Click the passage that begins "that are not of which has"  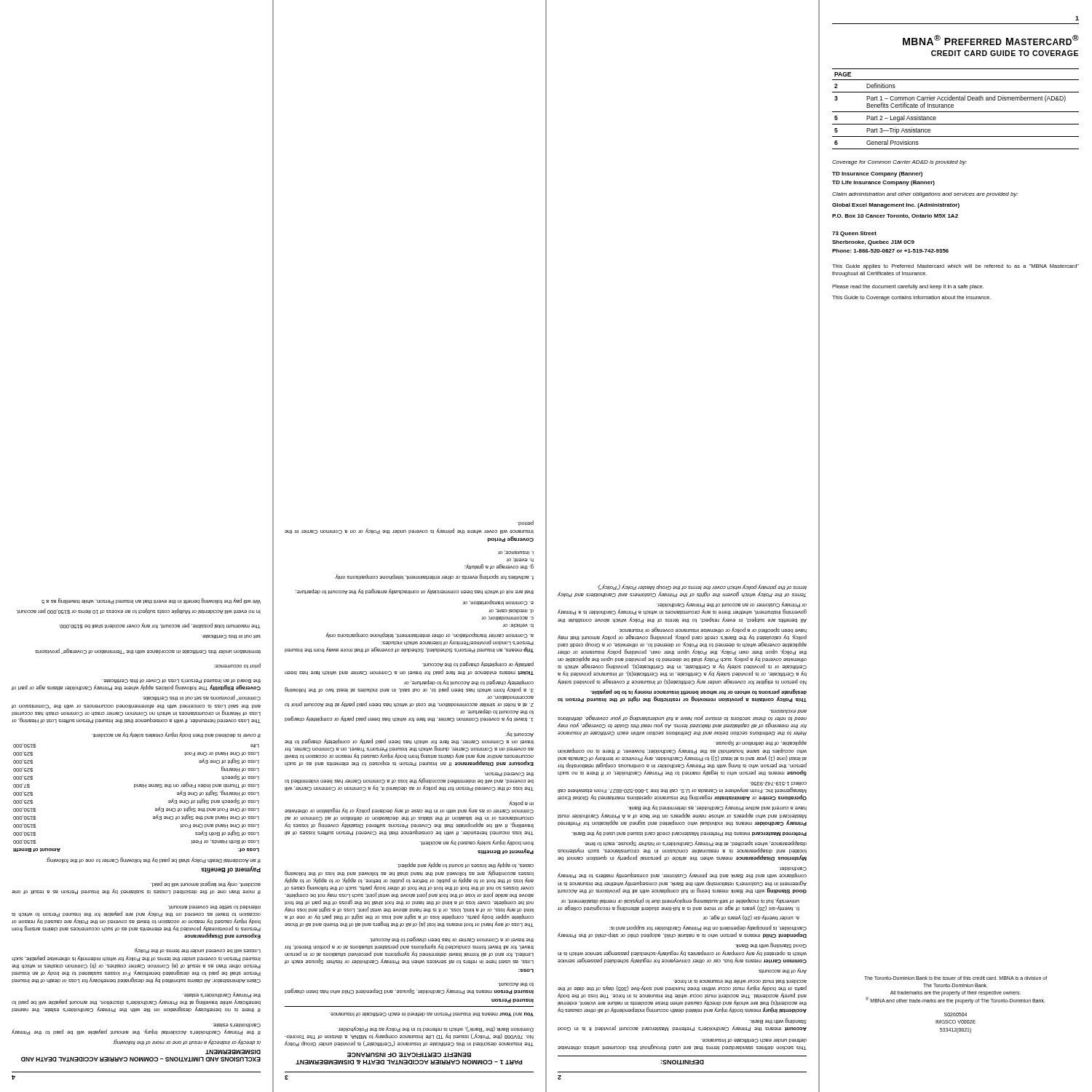tap(415, 585)
